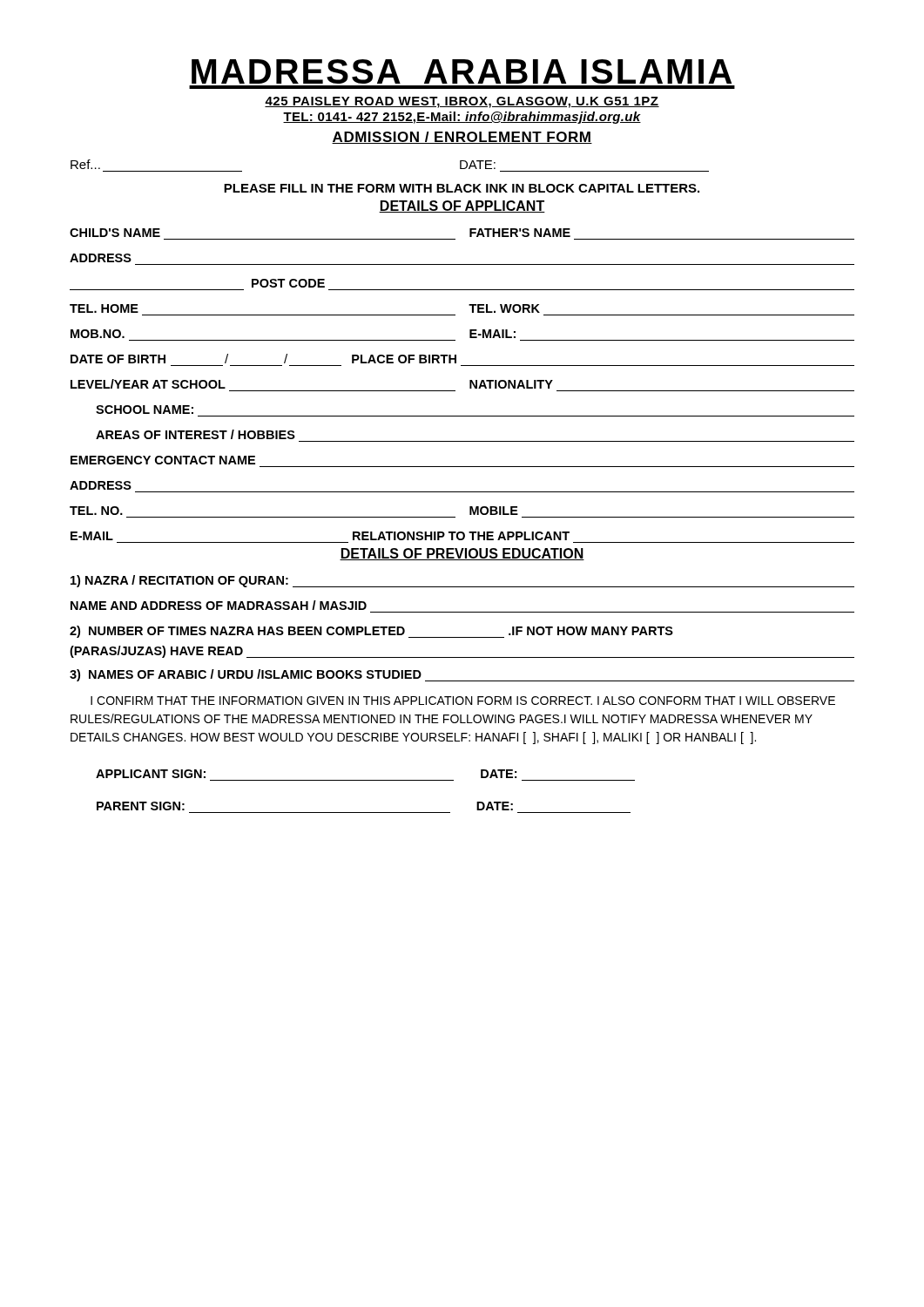Screen dimensions: 1307x924
Task: Click where it says "LEVEL/YEAR AT SCHOOL NATIONALITY"
Action: pyautogui.click(x=462, y=383)
